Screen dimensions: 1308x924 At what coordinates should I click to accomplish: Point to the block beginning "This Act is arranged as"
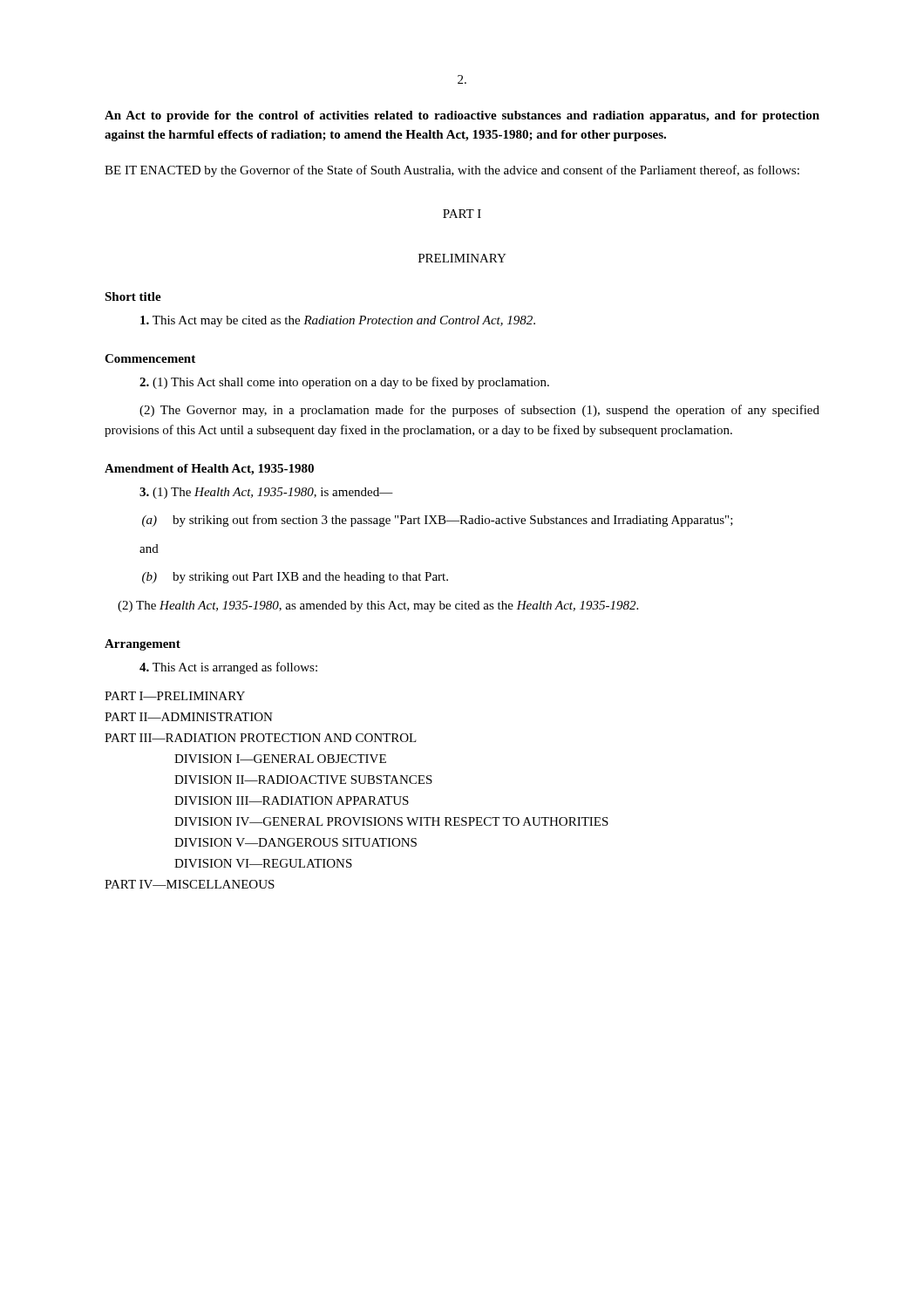point(229,667)
